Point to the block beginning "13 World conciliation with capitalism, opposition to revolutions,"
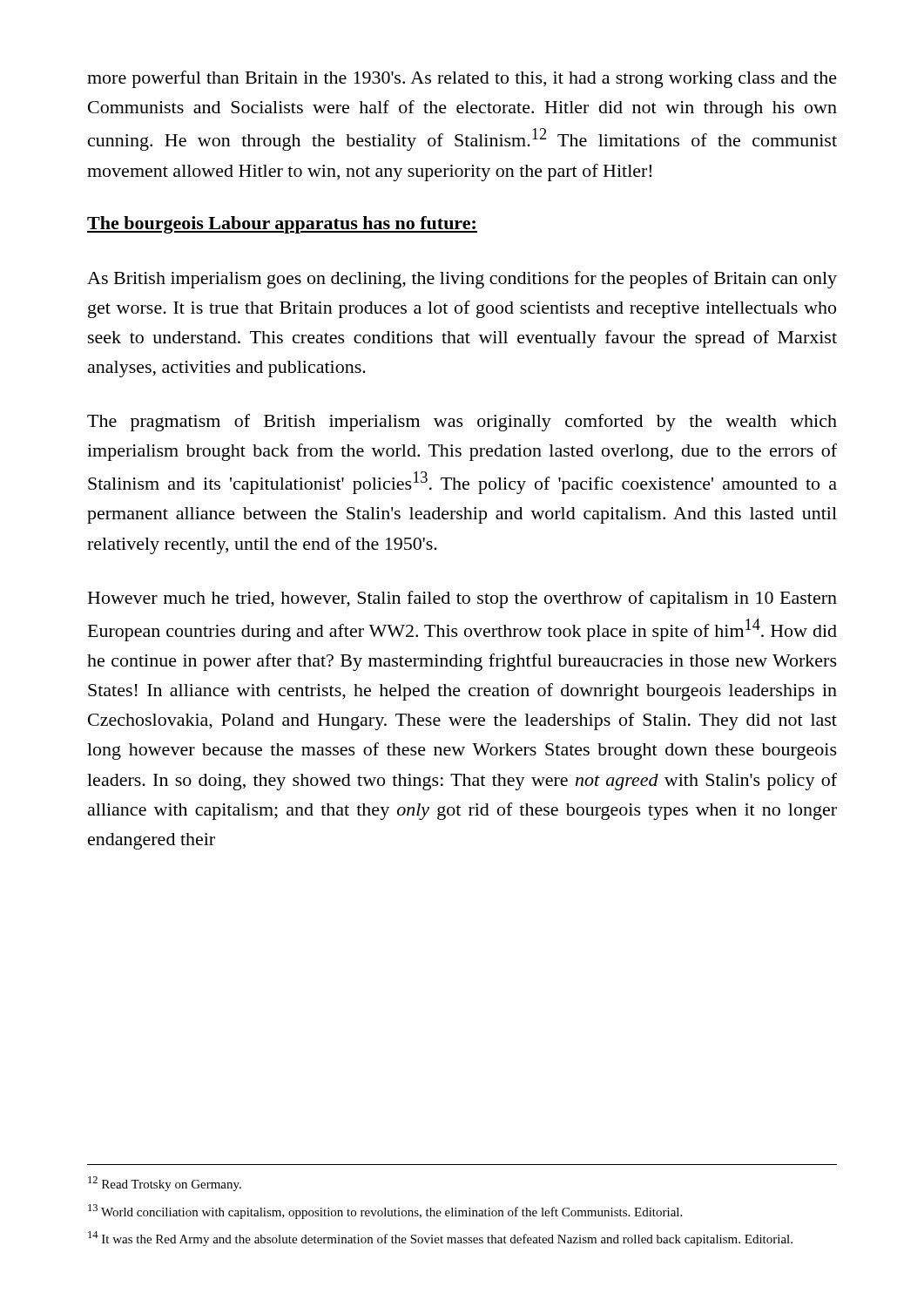This screenshot has height=1307, width=924. (385, 1210)
